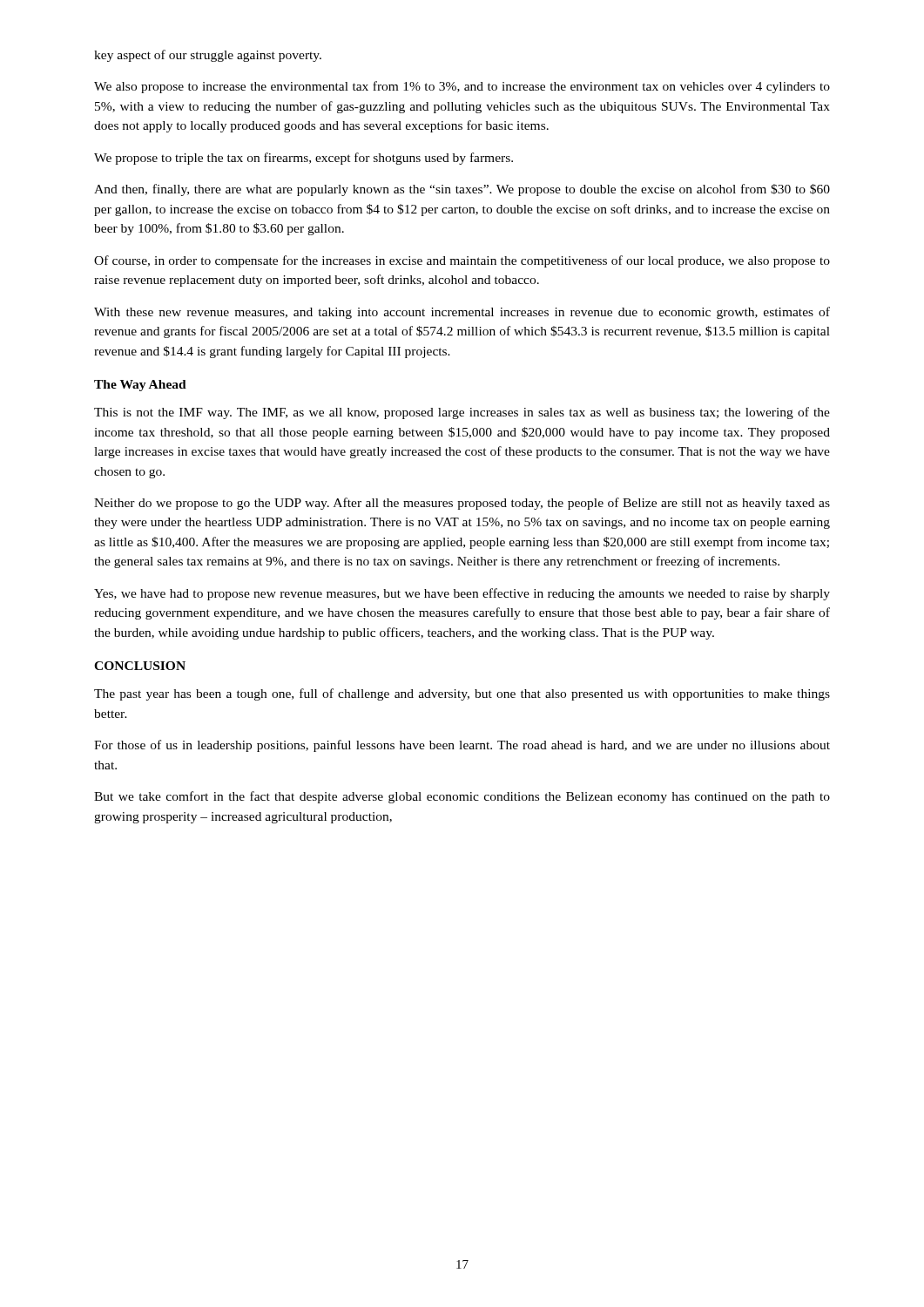Locate the block starting "The Way Ahead"
Screen dimensions: 1307x924
point(140,384)
